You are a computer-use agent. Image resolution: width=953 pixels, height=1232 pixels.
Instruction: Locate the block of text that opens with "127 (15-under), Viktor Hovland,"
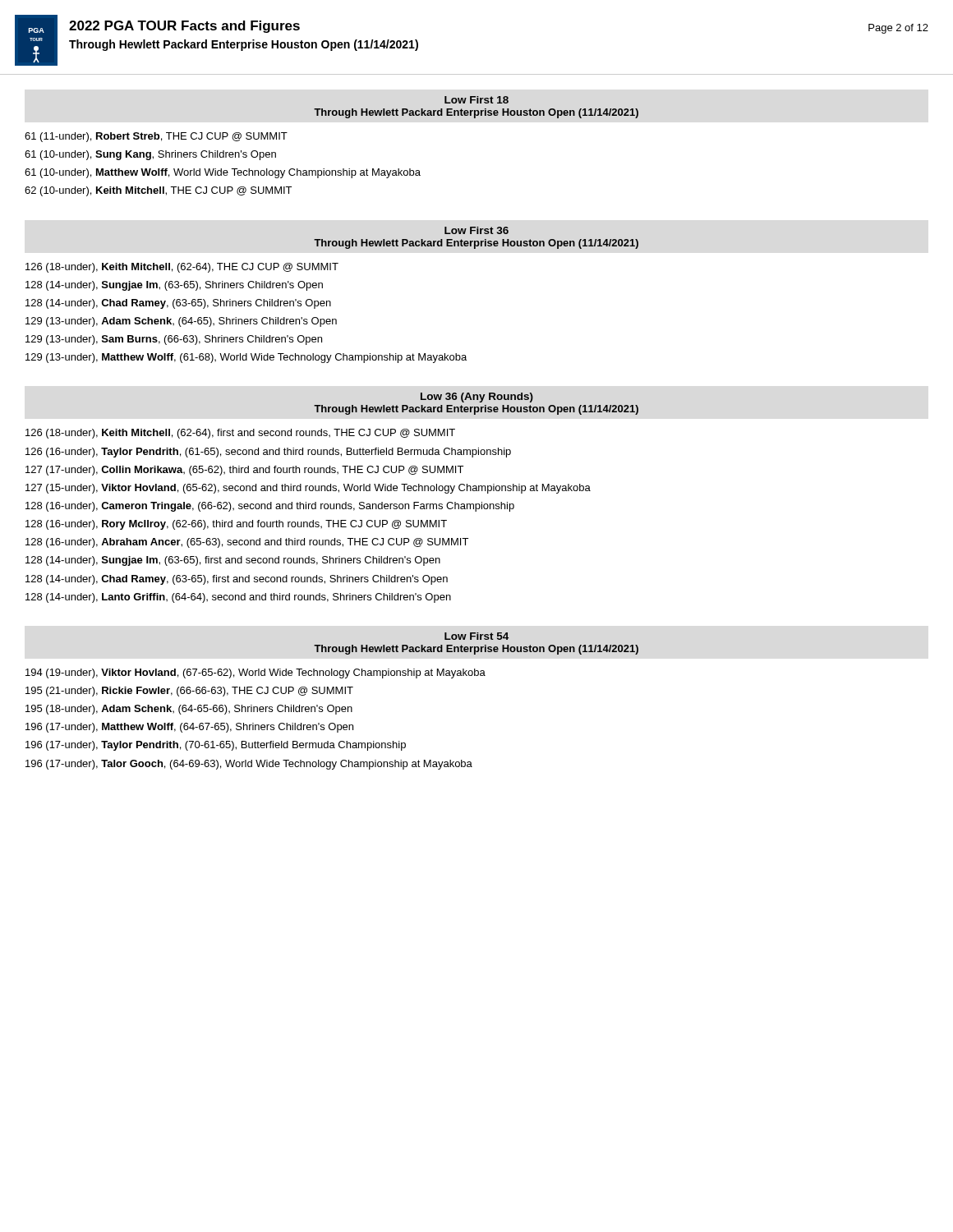308,487
